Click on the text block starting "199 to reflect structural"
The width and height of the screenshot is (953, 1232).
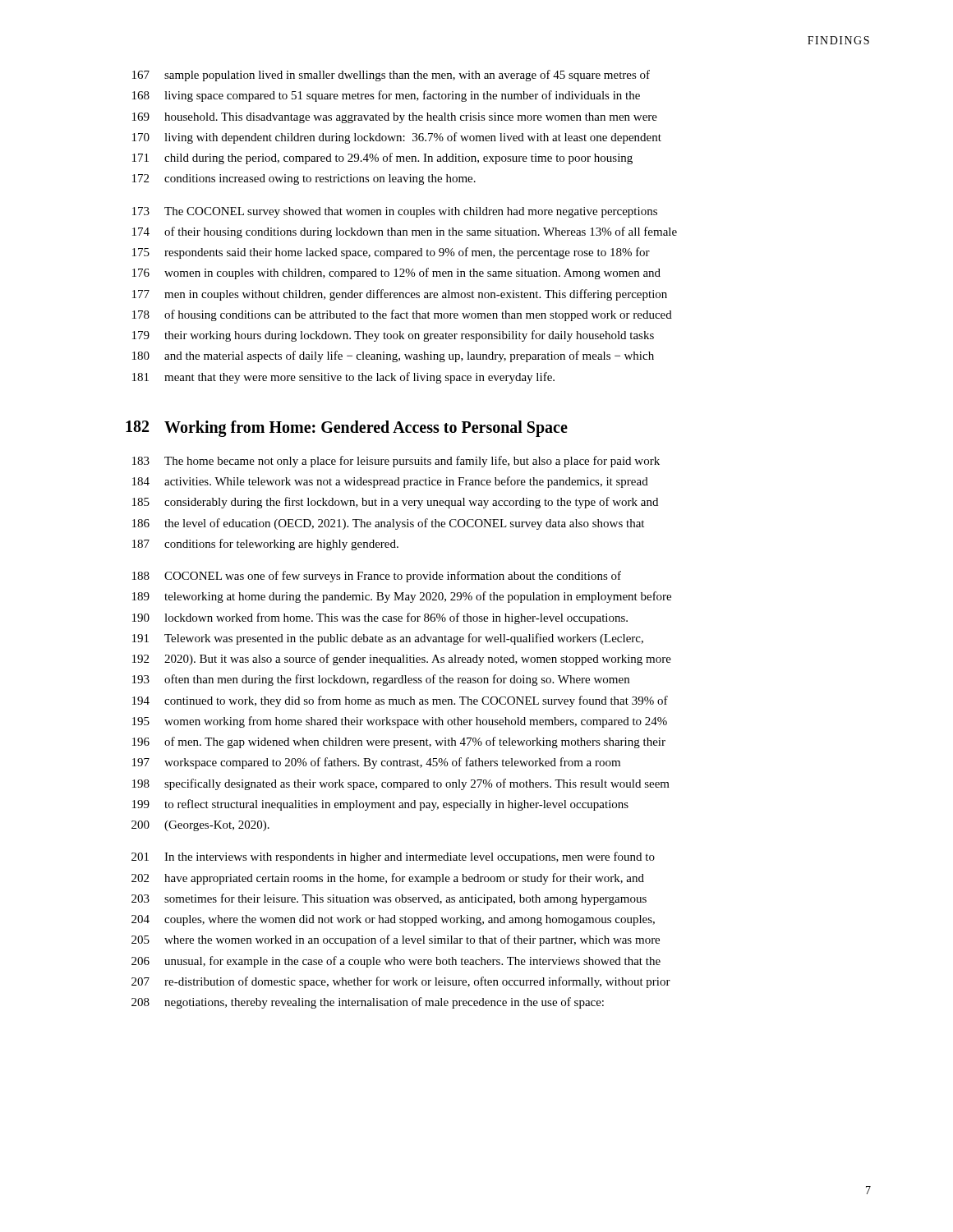tap(489, 804)
